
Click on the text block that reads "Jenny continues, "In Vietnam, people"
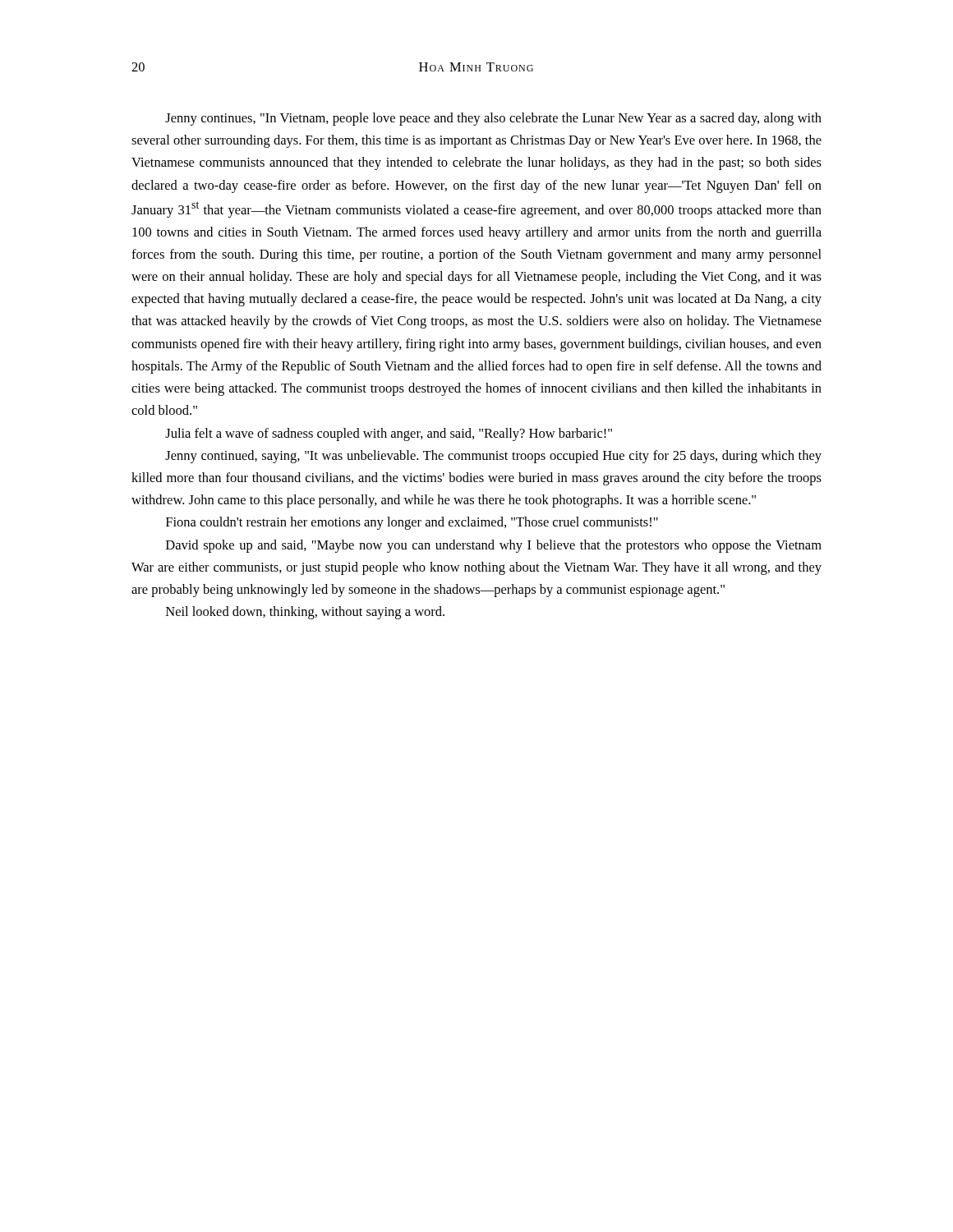[x=476, y=264]
